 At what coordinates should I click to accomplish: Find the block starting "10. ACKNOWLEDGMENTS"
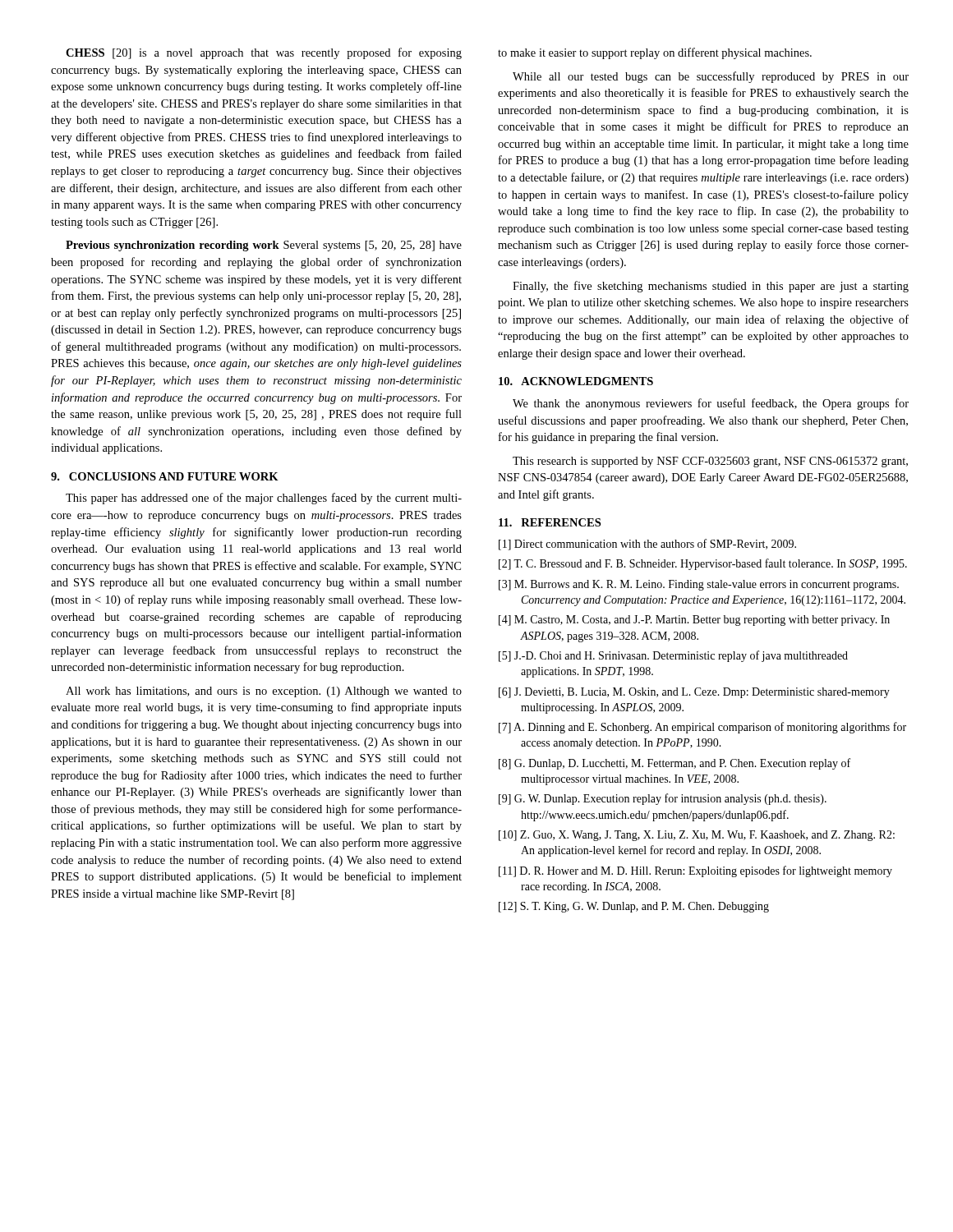tap(576, 381)
